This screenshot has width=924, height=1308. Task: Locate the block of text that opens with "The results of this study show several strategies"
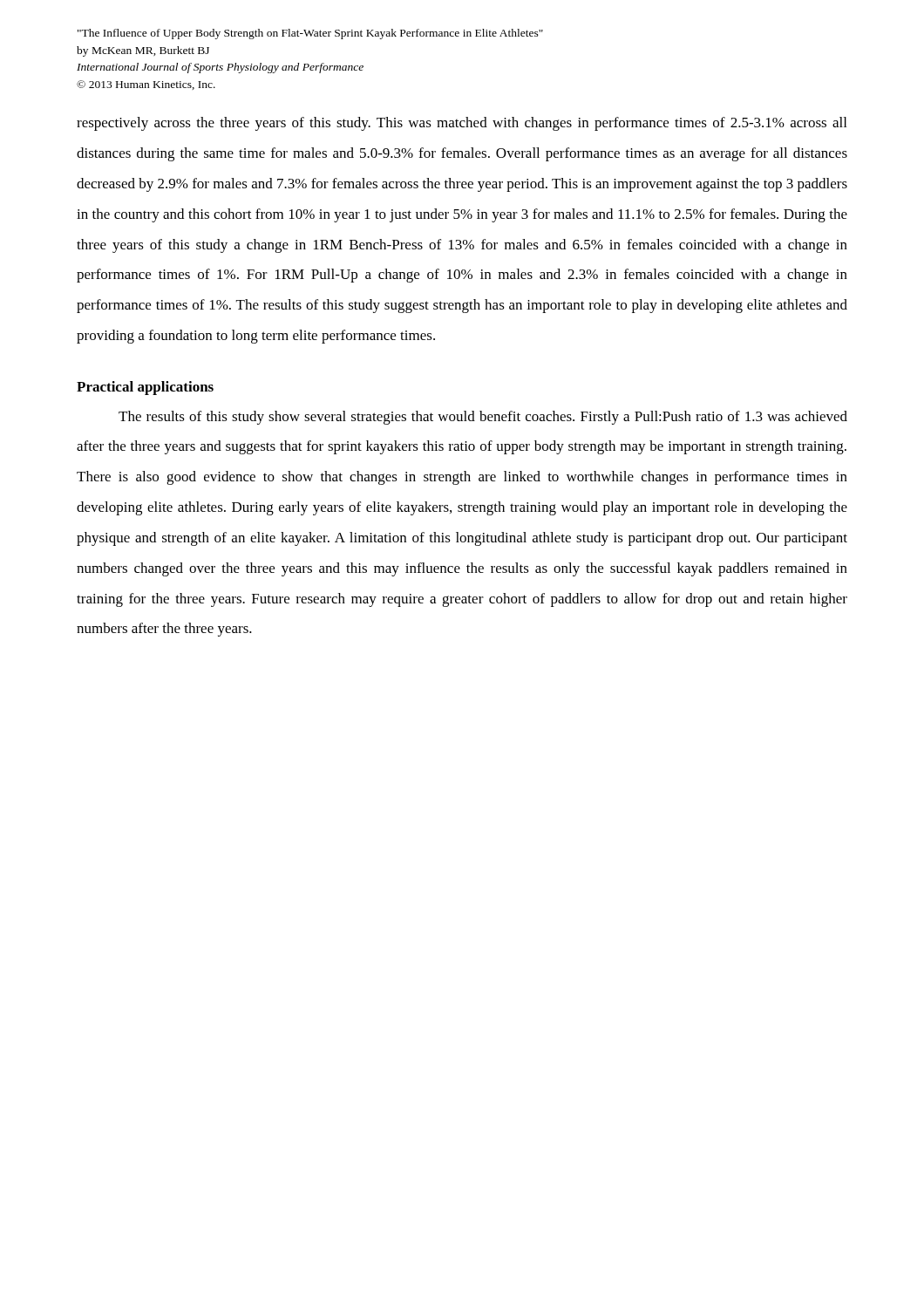[x=462, y=522]
